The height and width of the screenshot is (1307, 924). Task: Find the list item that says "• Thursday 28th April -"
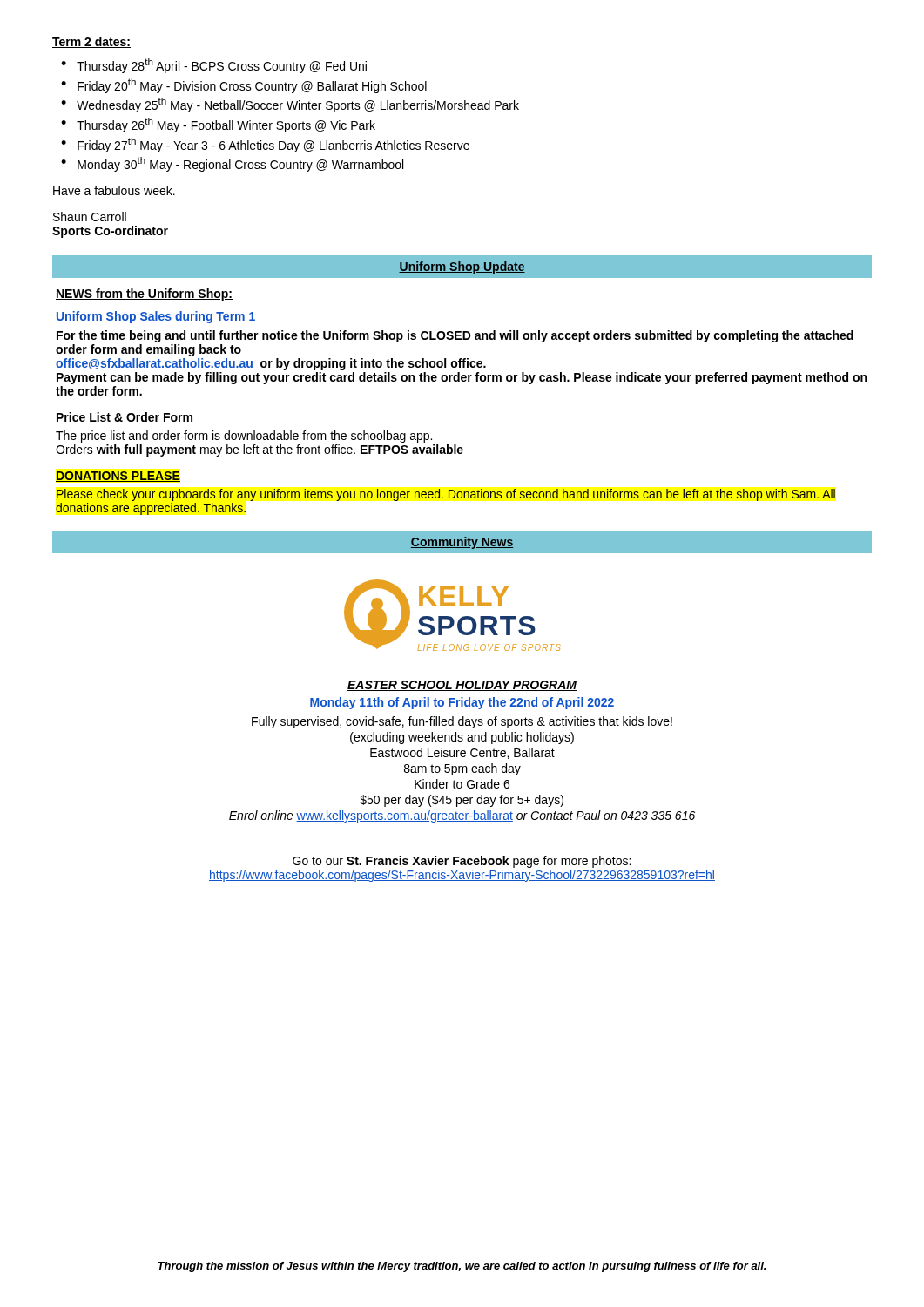(x=214, y=64)
